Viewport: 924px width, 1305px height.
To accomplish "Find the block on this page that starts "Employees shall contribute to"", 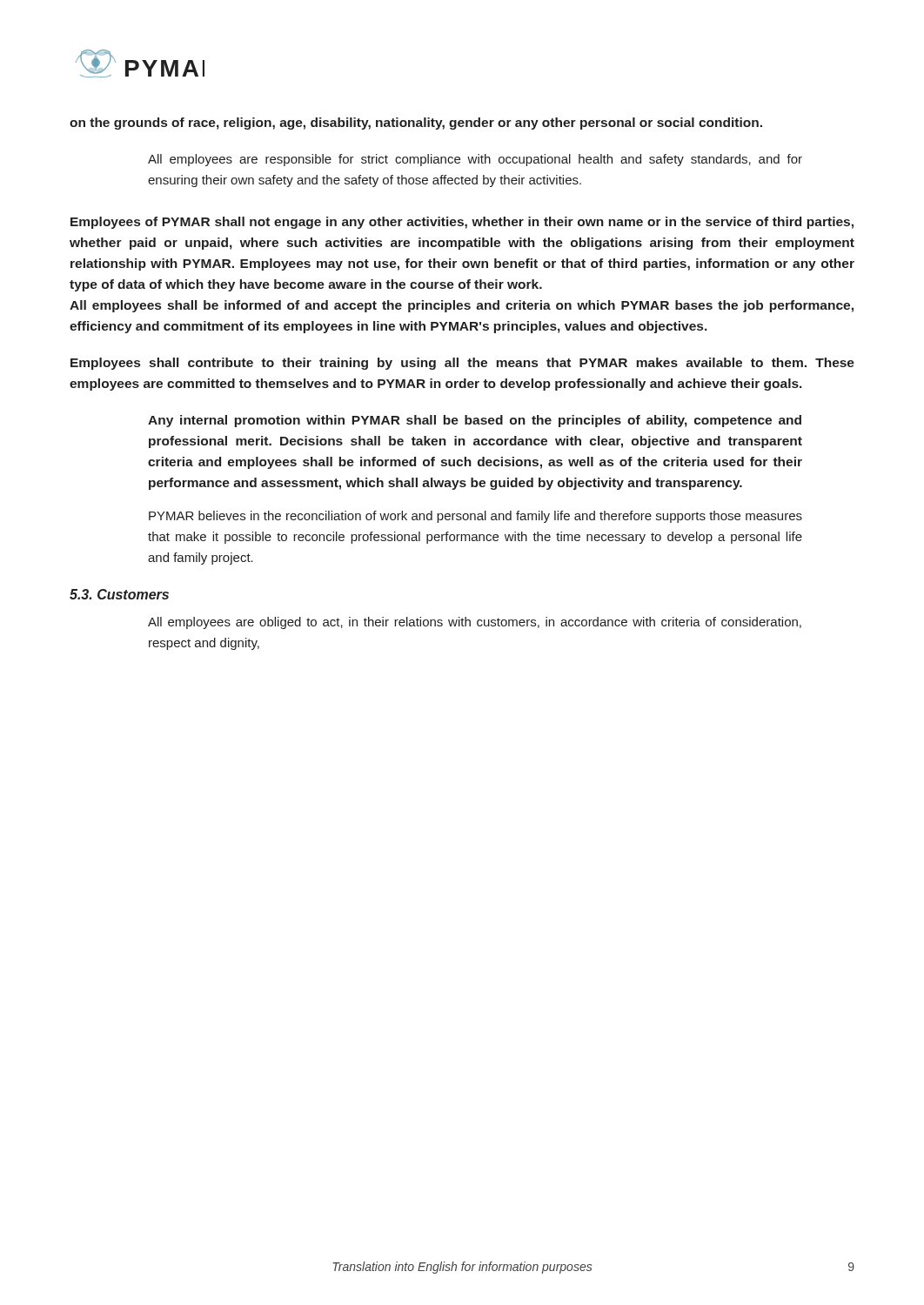I will [x=462, y=373].
